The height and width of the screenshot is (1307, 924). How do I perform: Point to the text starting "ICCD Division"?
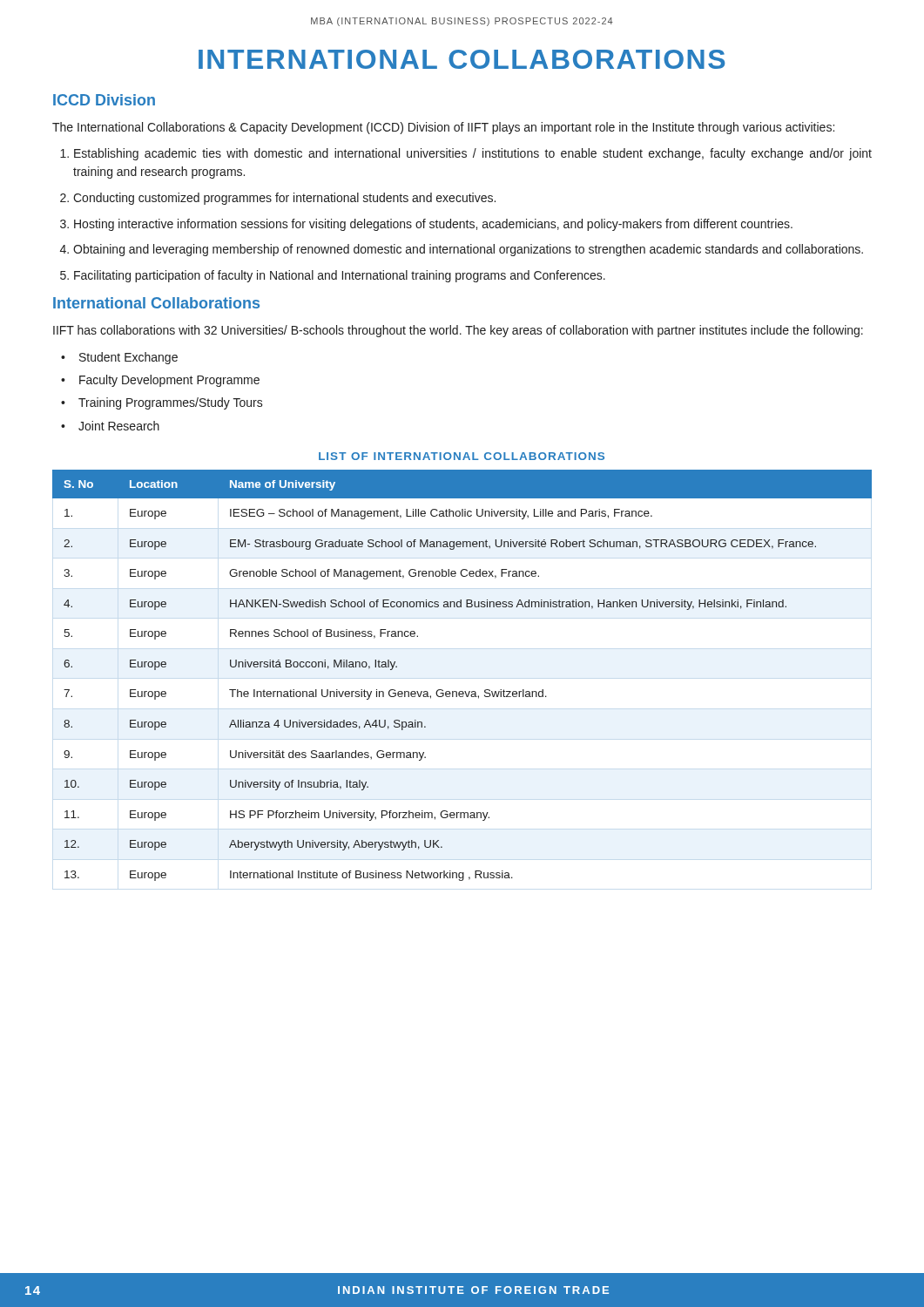coord(104,100)
